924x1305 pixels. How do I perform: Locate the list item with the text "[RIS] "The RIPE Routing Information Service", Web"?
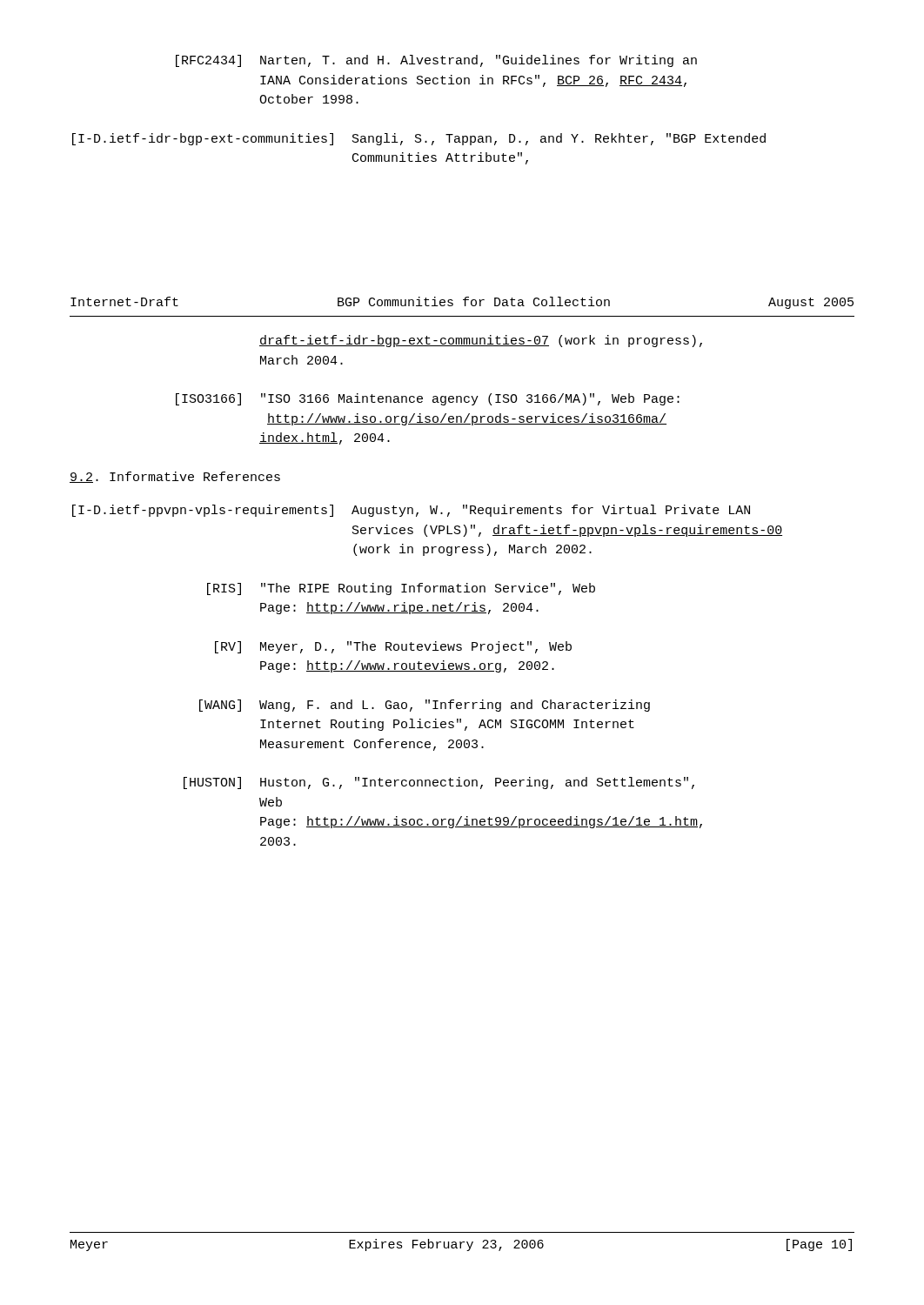pos(462,599)
